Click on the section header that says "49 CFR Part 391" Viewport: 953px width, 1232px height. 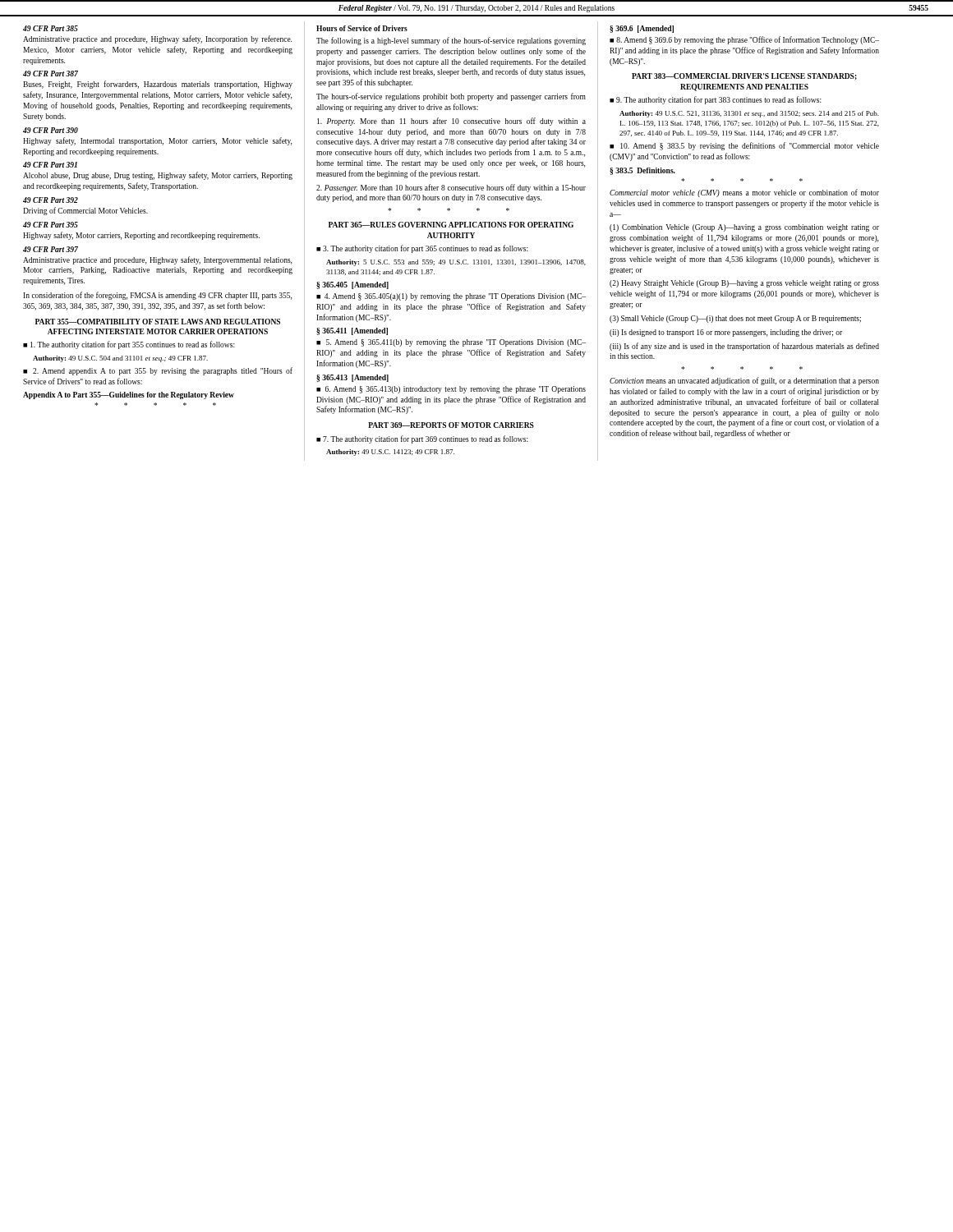point(50,165)
